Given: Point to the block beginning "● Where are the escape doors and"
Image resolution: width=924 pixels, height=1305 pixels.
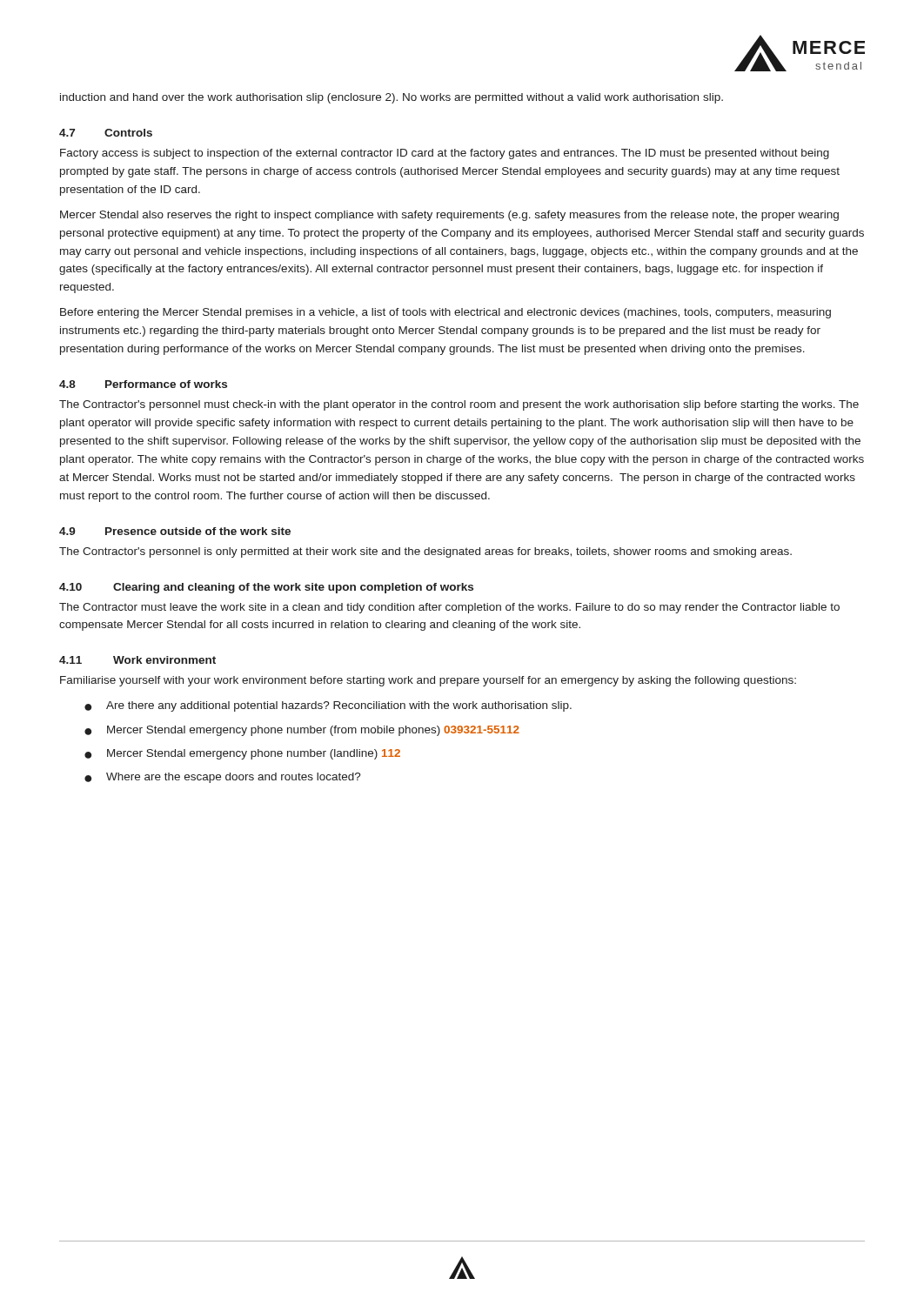Looking at the screenshot, I should point(223,778).
